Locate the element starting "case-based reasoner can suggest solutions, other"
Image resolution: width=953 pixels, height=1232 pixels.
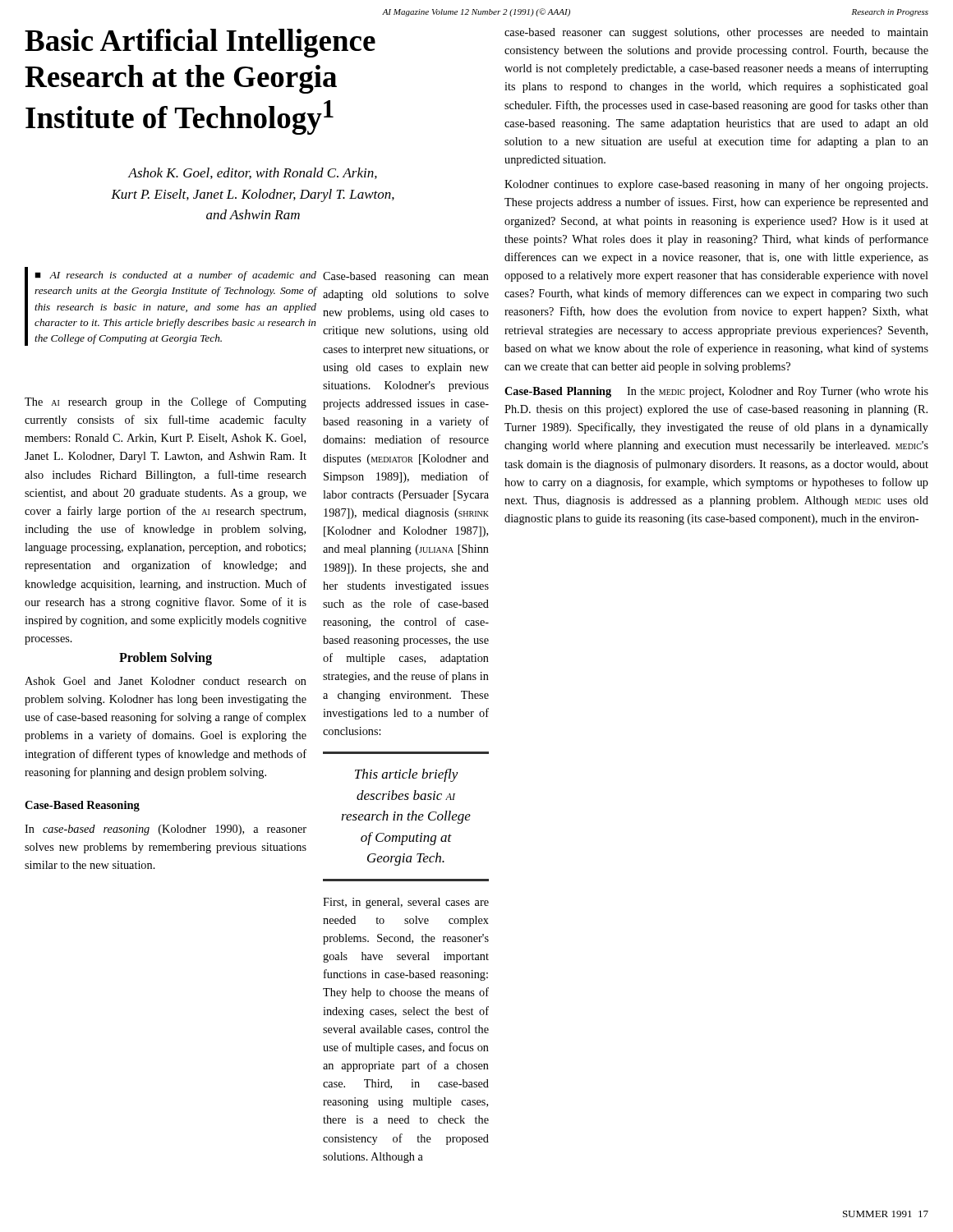pos(716,275)
